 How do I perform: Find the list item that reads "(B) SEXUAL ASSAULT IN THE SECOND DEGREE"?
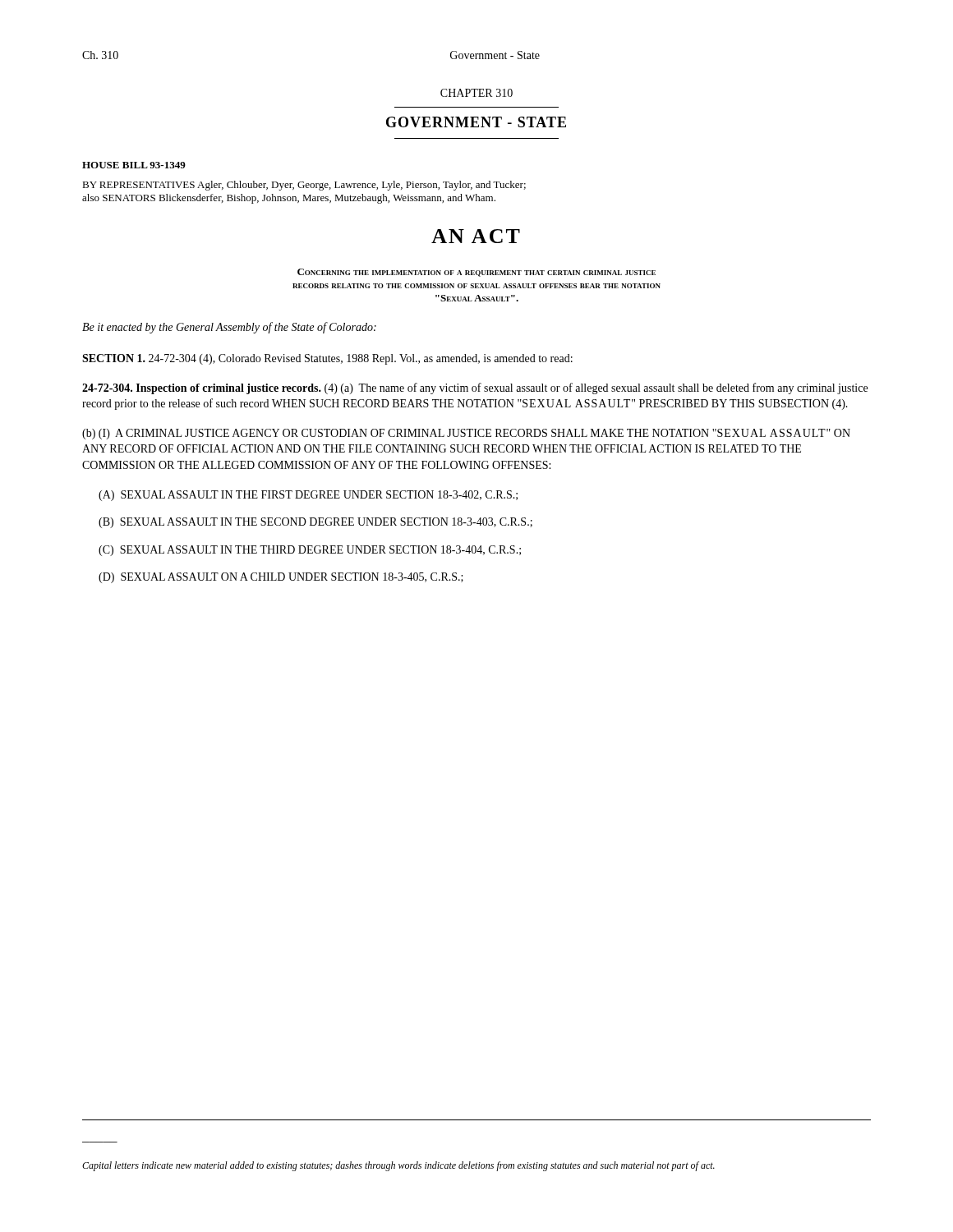pos(485,522)
